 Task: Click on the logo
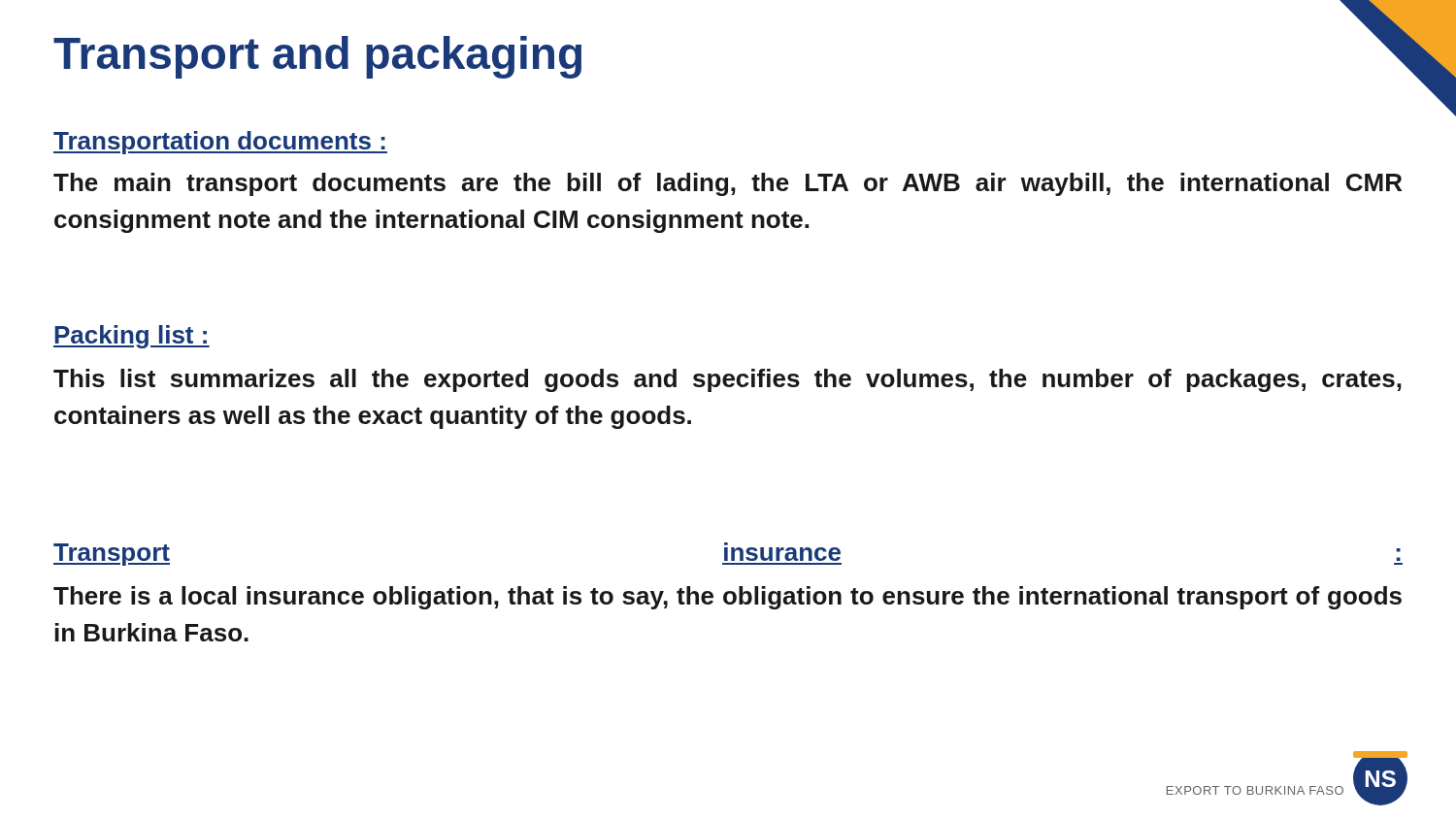[1380, 780]
